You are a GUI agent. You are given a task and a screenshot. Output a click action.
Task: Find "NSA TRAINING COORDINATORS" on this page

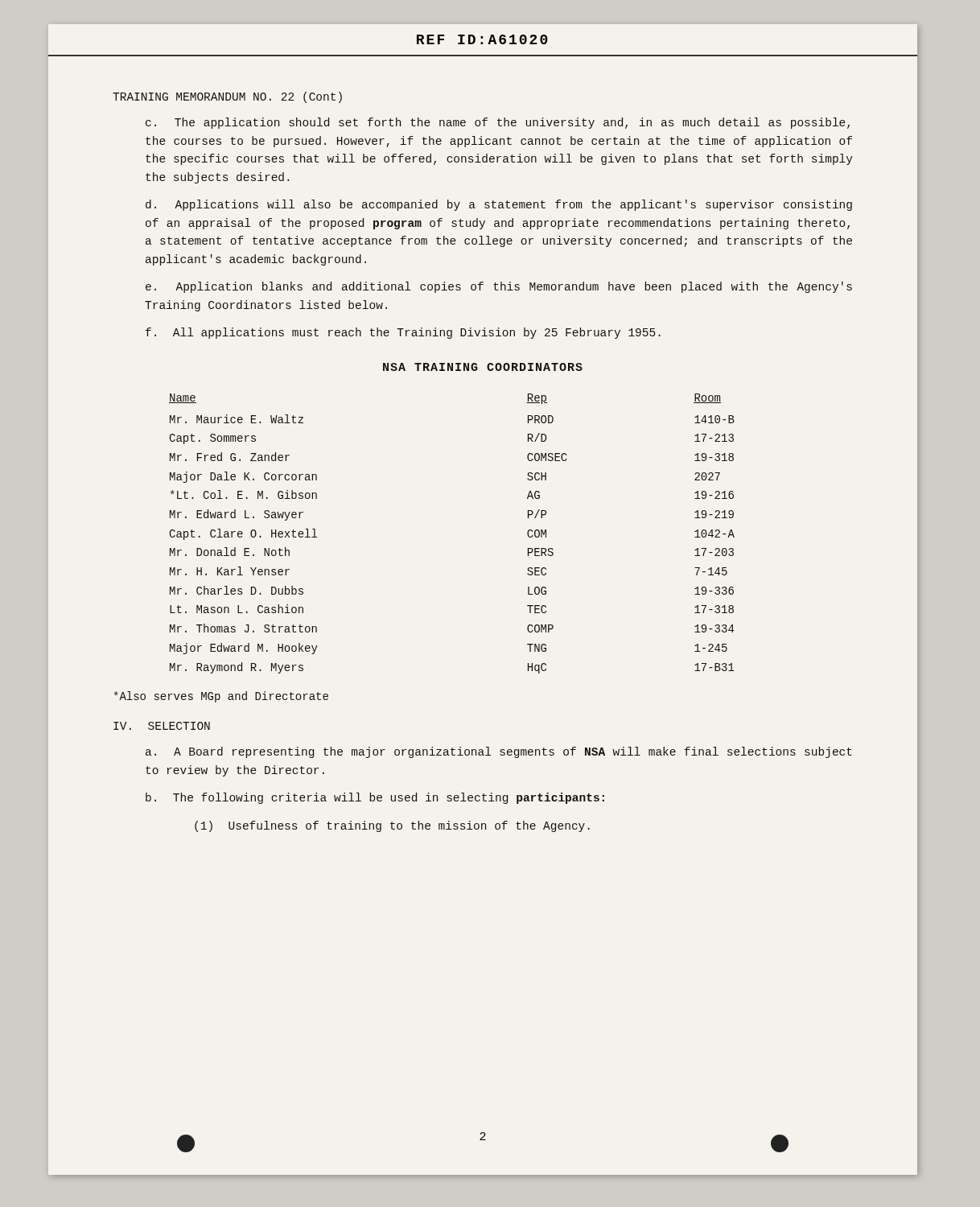[483, 368]
